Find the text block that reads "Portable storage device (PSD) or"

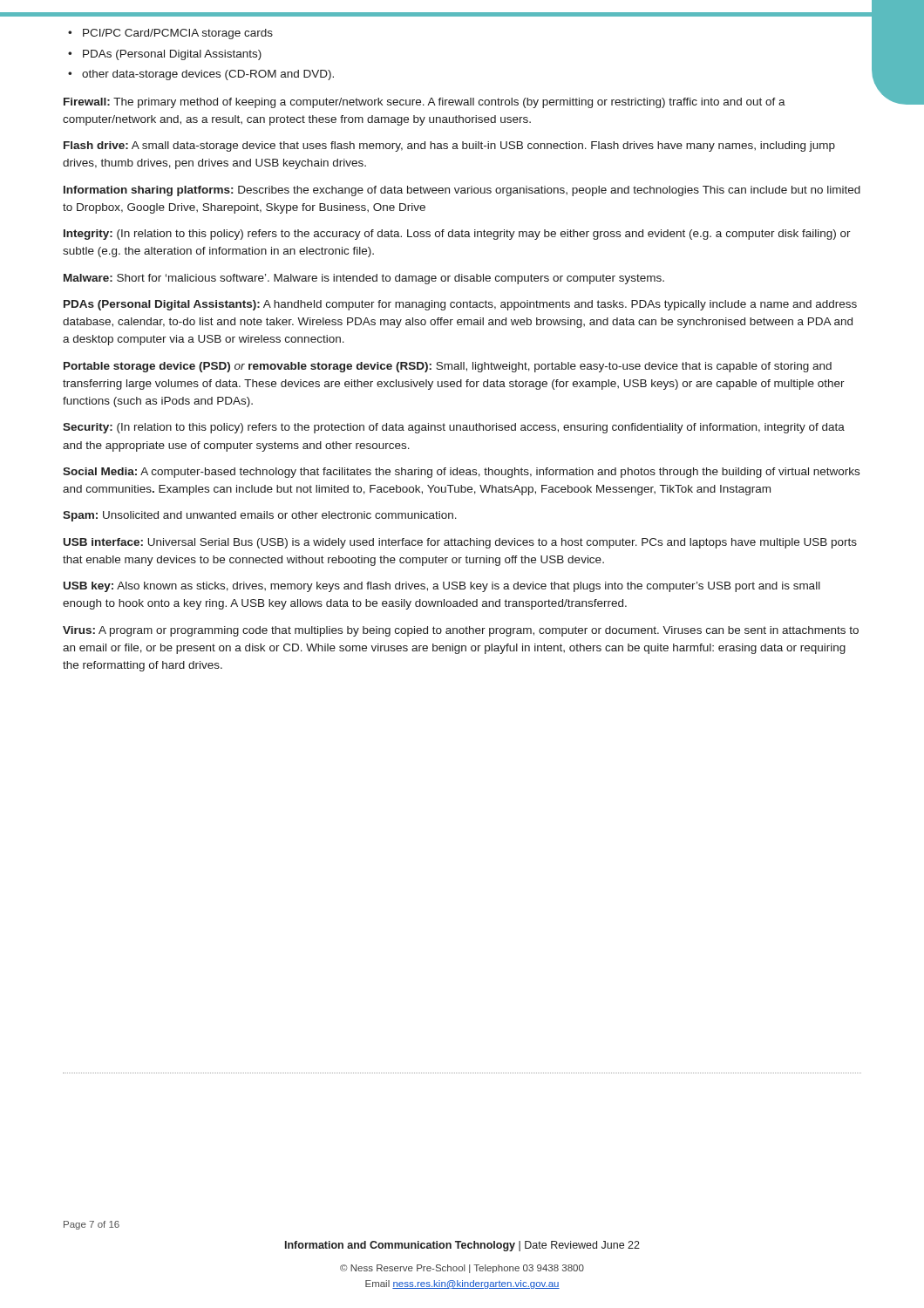453,383
